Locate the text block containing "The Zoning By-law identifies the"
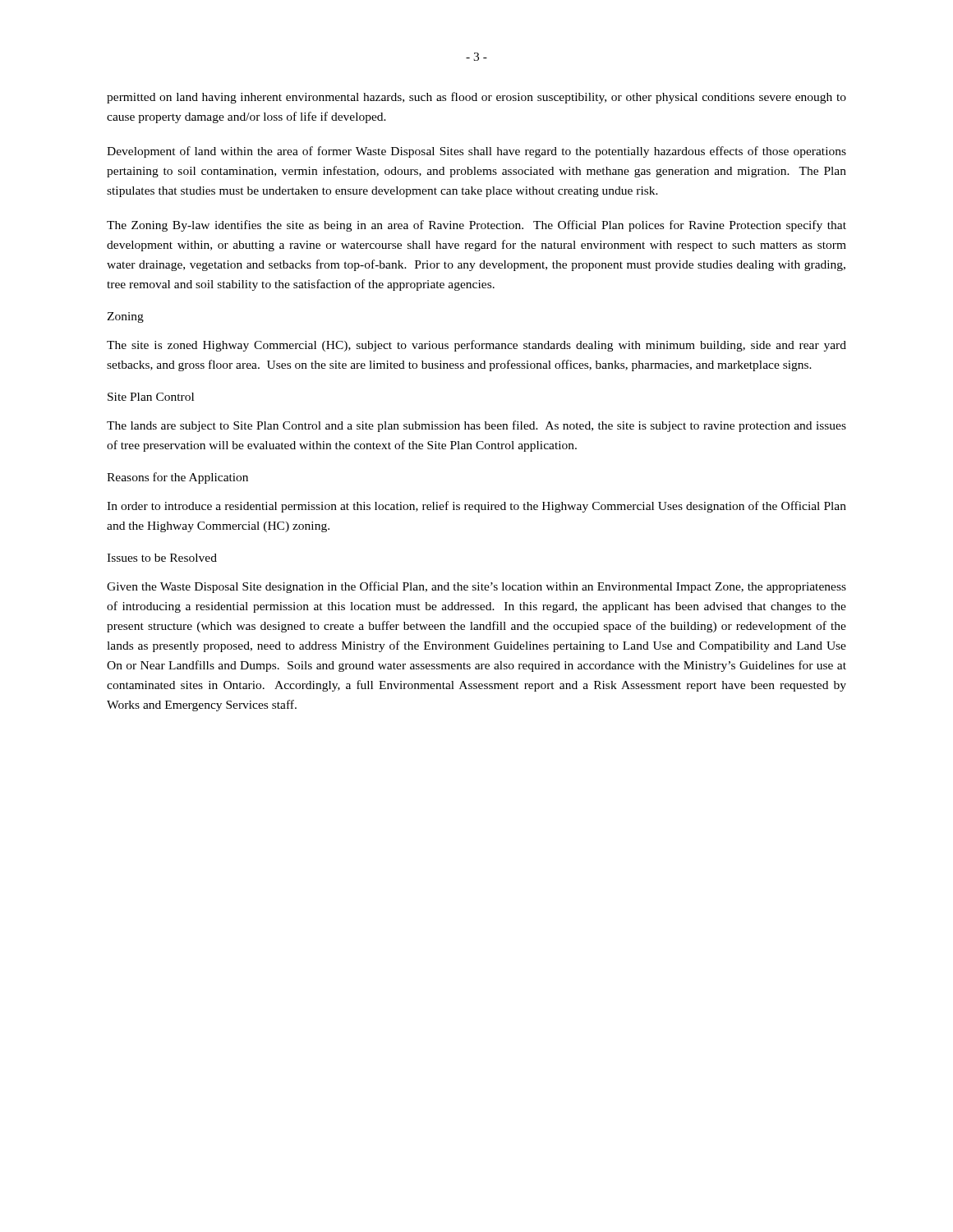This screenshot has width=953, height=1232. point(476,254)
